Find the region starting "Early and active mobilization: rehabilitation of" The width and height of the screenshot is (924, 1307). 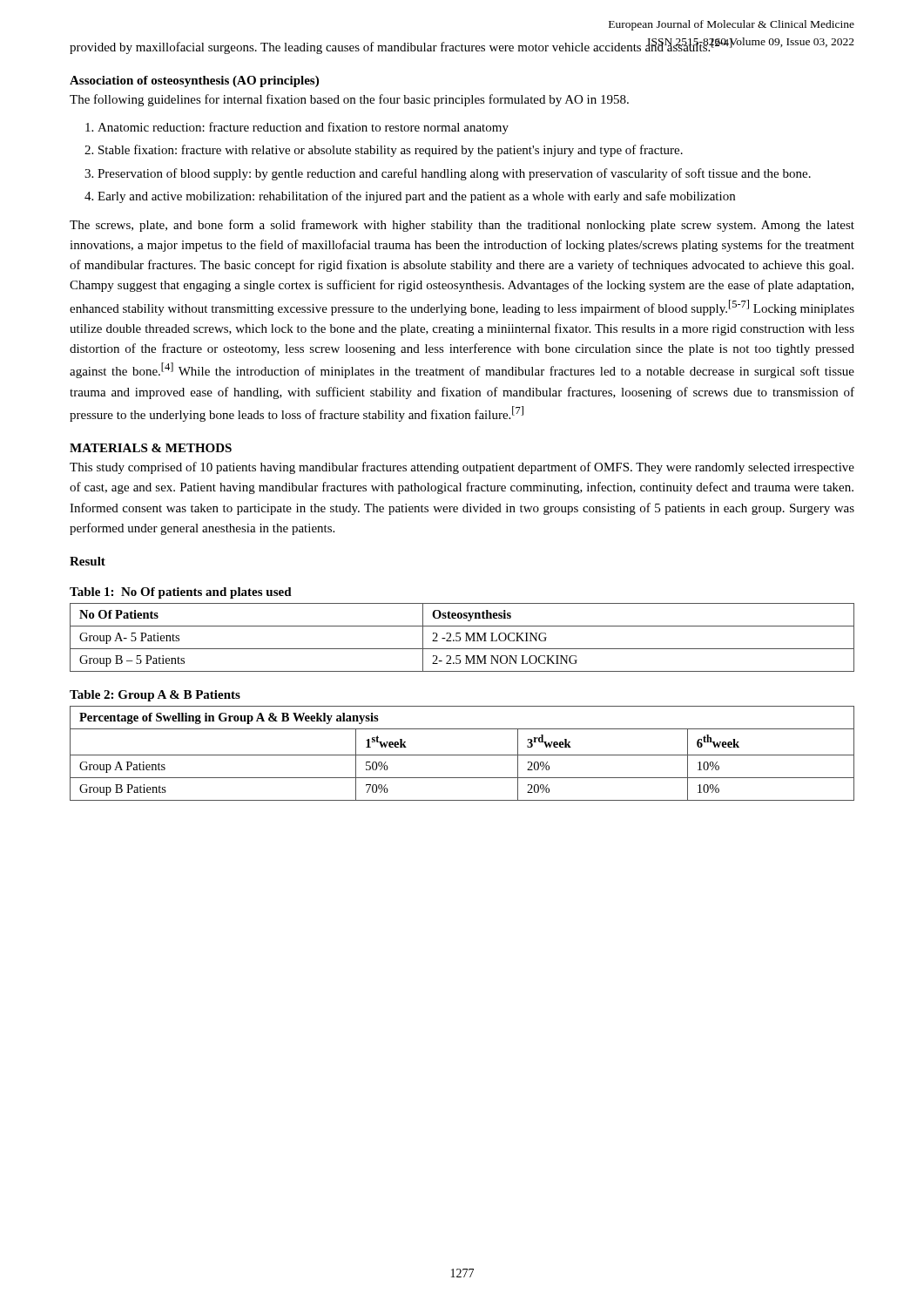(417, 196)
